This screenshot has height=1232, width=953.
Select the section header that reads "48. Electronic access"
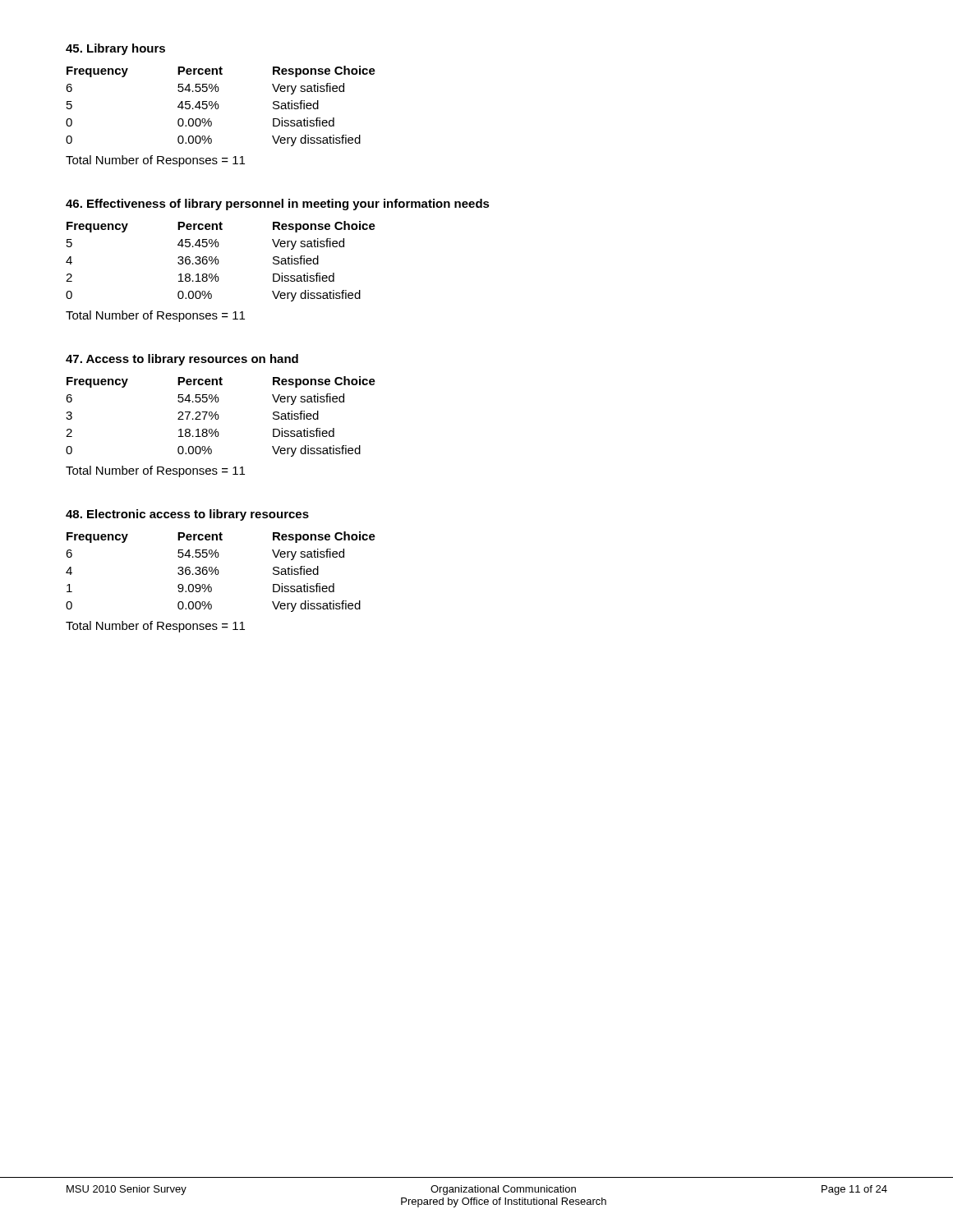[x=187, y=514]
